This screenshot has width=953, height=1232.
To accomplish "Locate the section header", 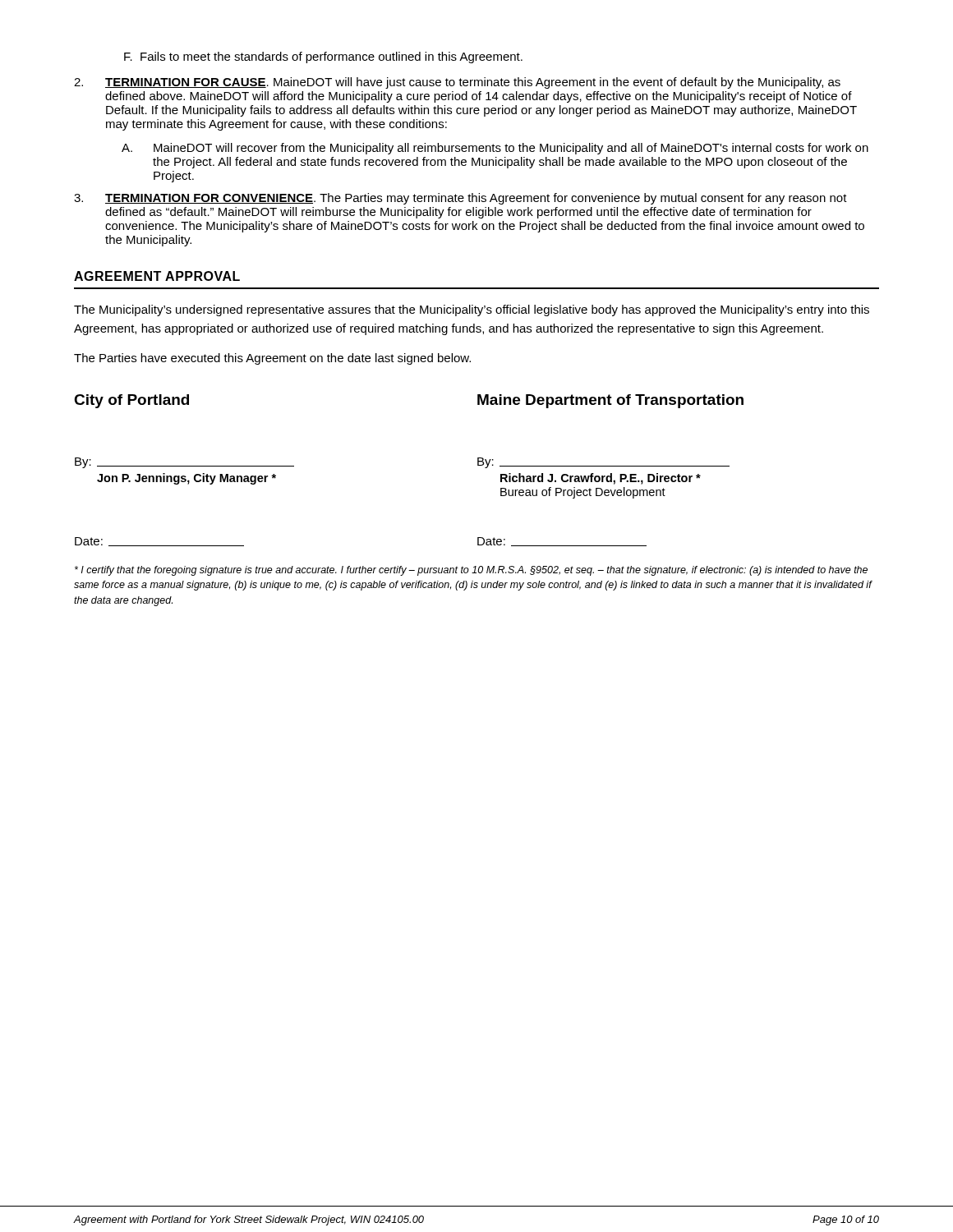I will pyautogui.click(x=157, y=276).
